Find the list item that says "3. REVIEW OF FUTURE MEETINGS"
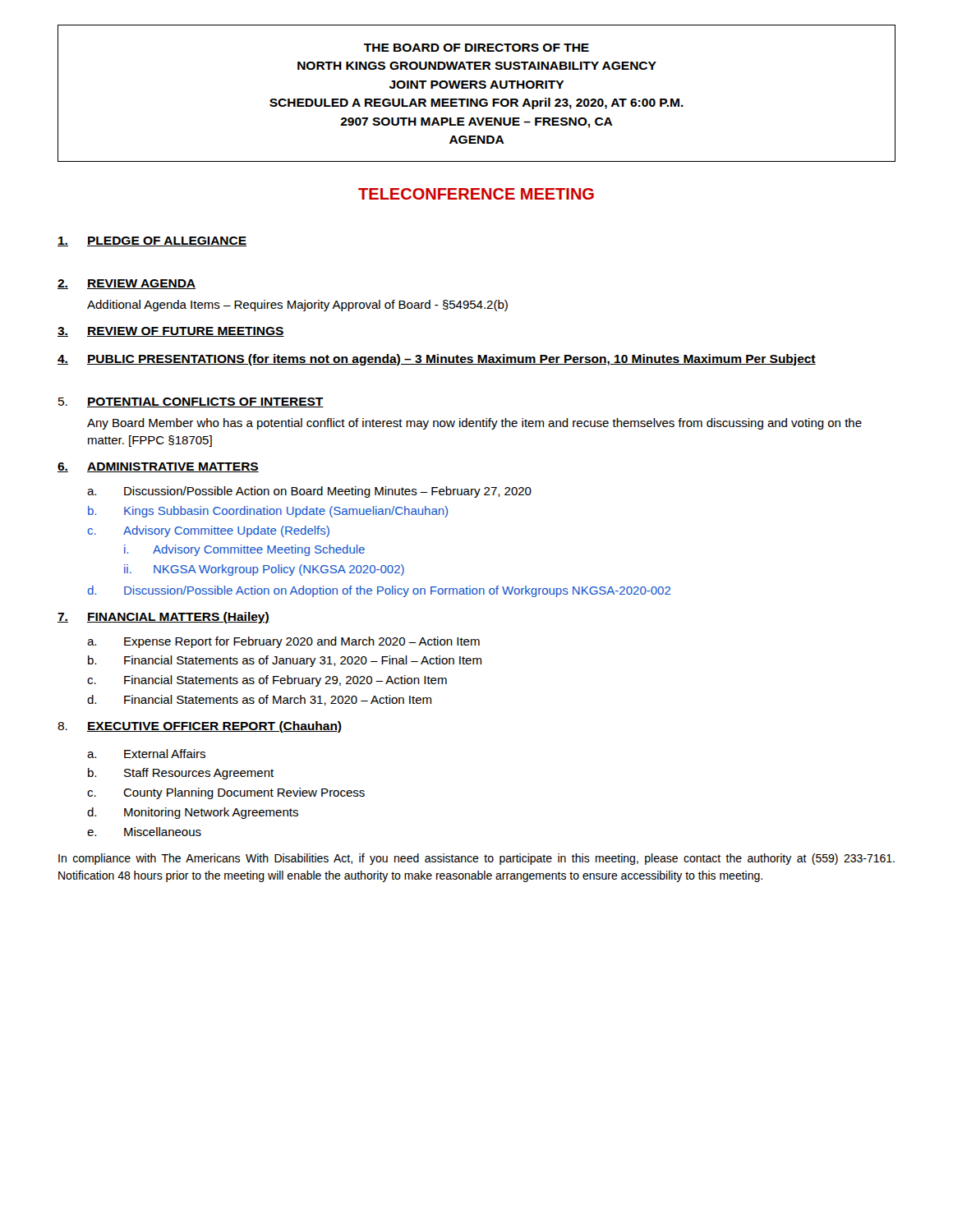Image resolution: width=953 pixels, height=1232 pixels. [171, 332]
